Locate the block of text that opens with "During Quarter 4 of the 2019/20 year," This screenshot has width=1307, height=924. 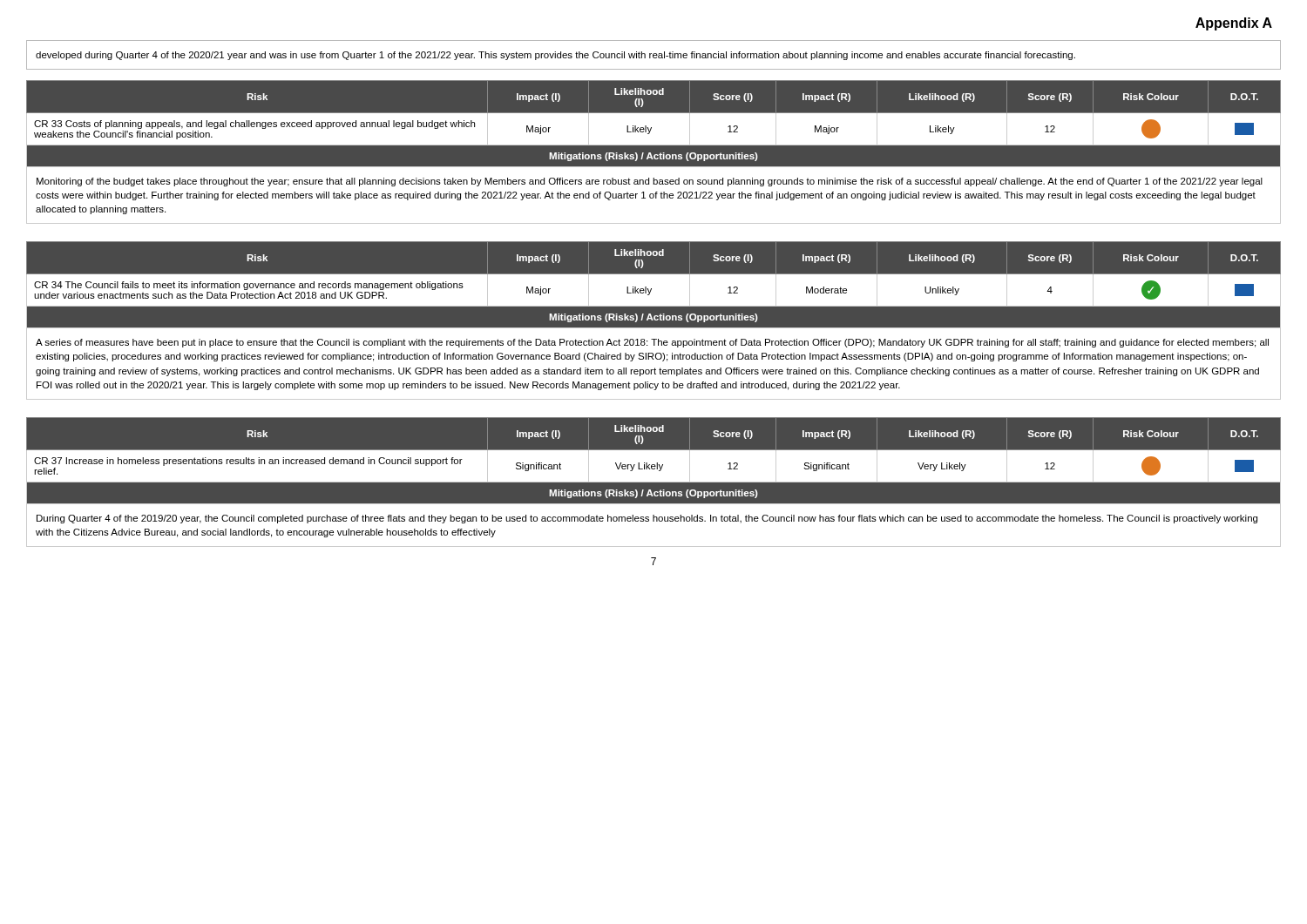(x=647, y=525)
